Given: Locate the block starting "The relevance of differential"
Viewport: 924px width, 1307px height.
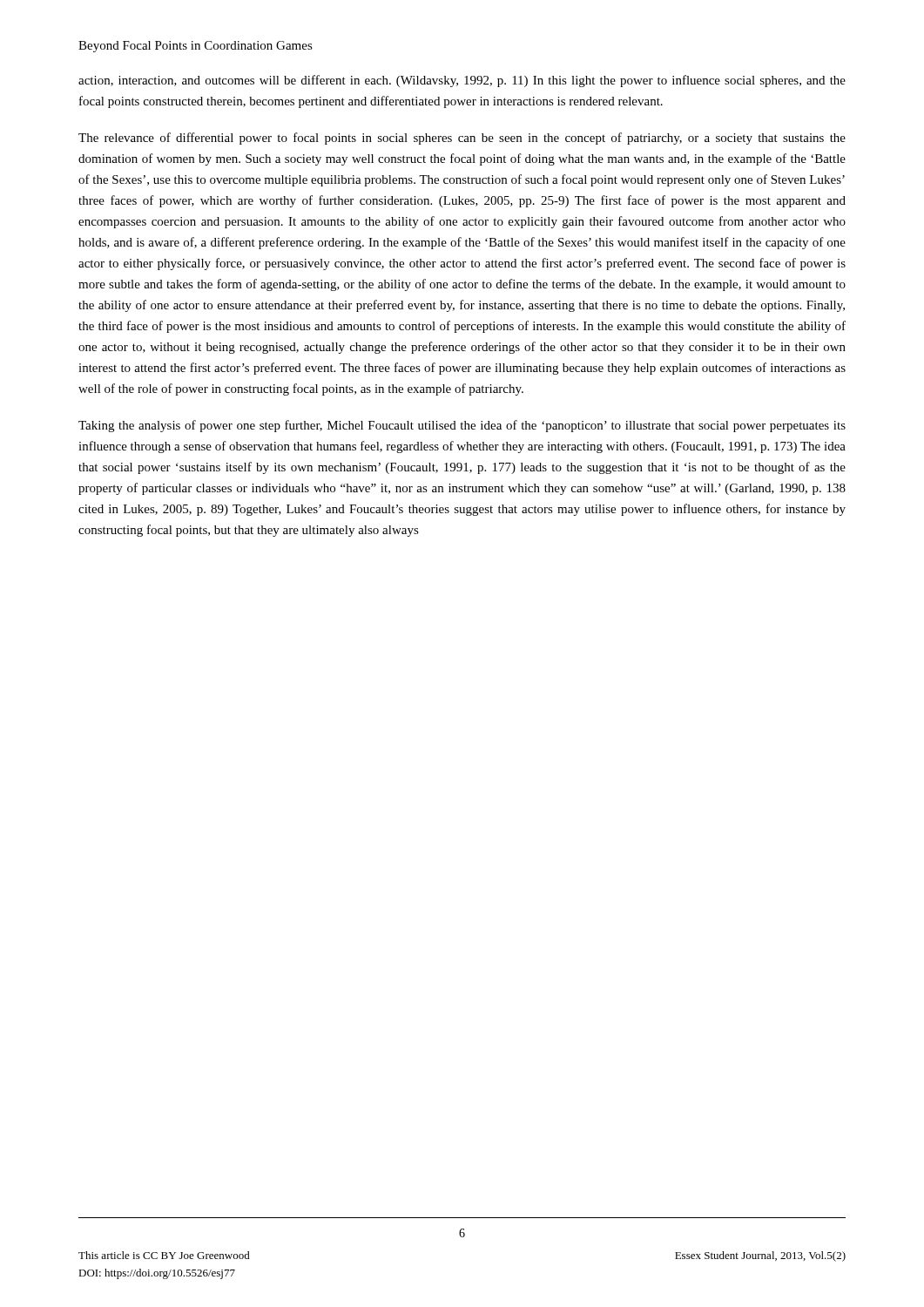Looking at the screenshot, I should point(462,263).
